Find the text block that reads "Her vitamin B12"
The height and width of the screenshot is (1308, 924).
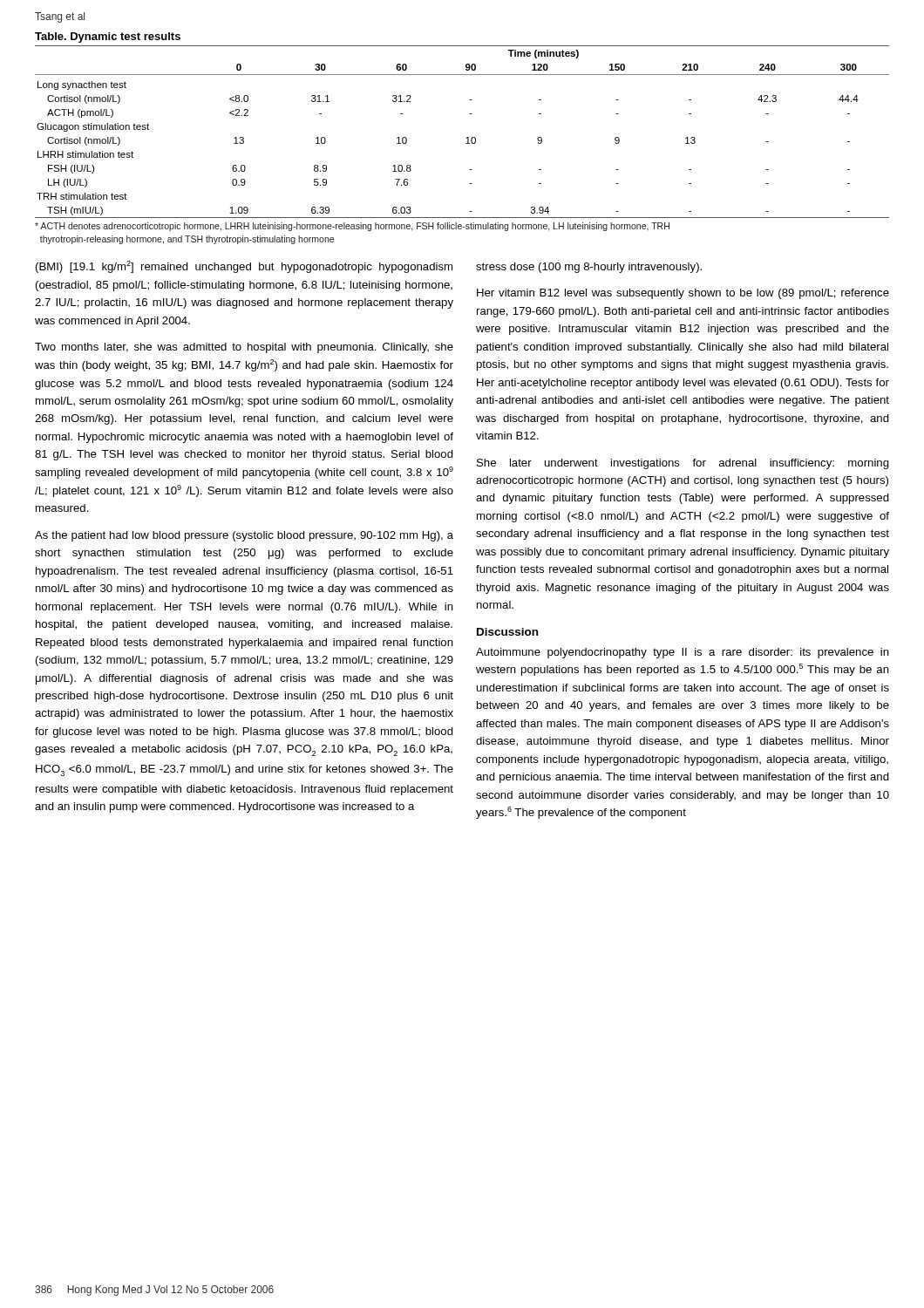[683, 364]
